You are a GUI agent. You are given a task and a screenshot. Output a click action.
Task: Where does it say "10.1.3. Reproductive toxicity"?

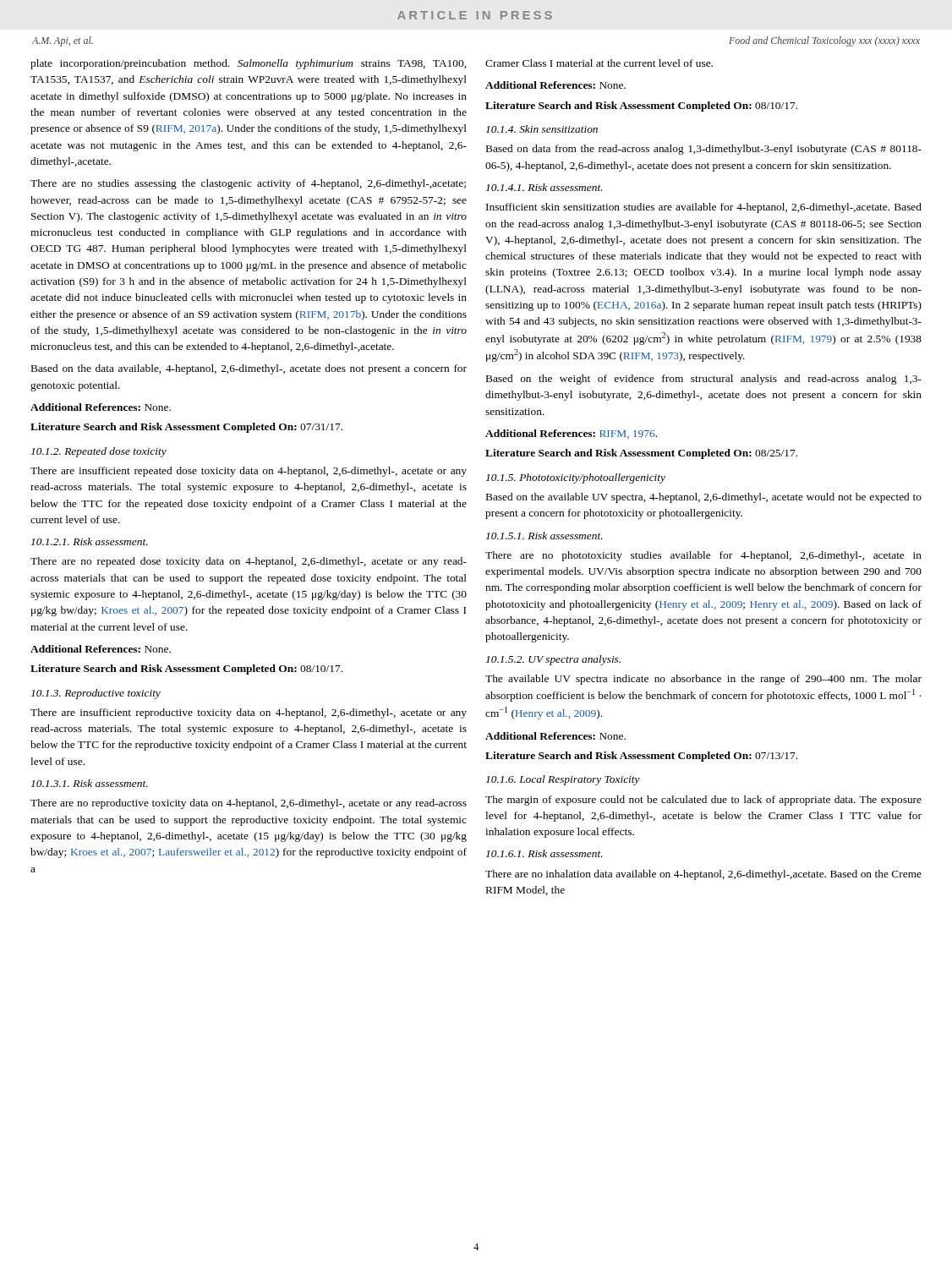click(95, 692)
